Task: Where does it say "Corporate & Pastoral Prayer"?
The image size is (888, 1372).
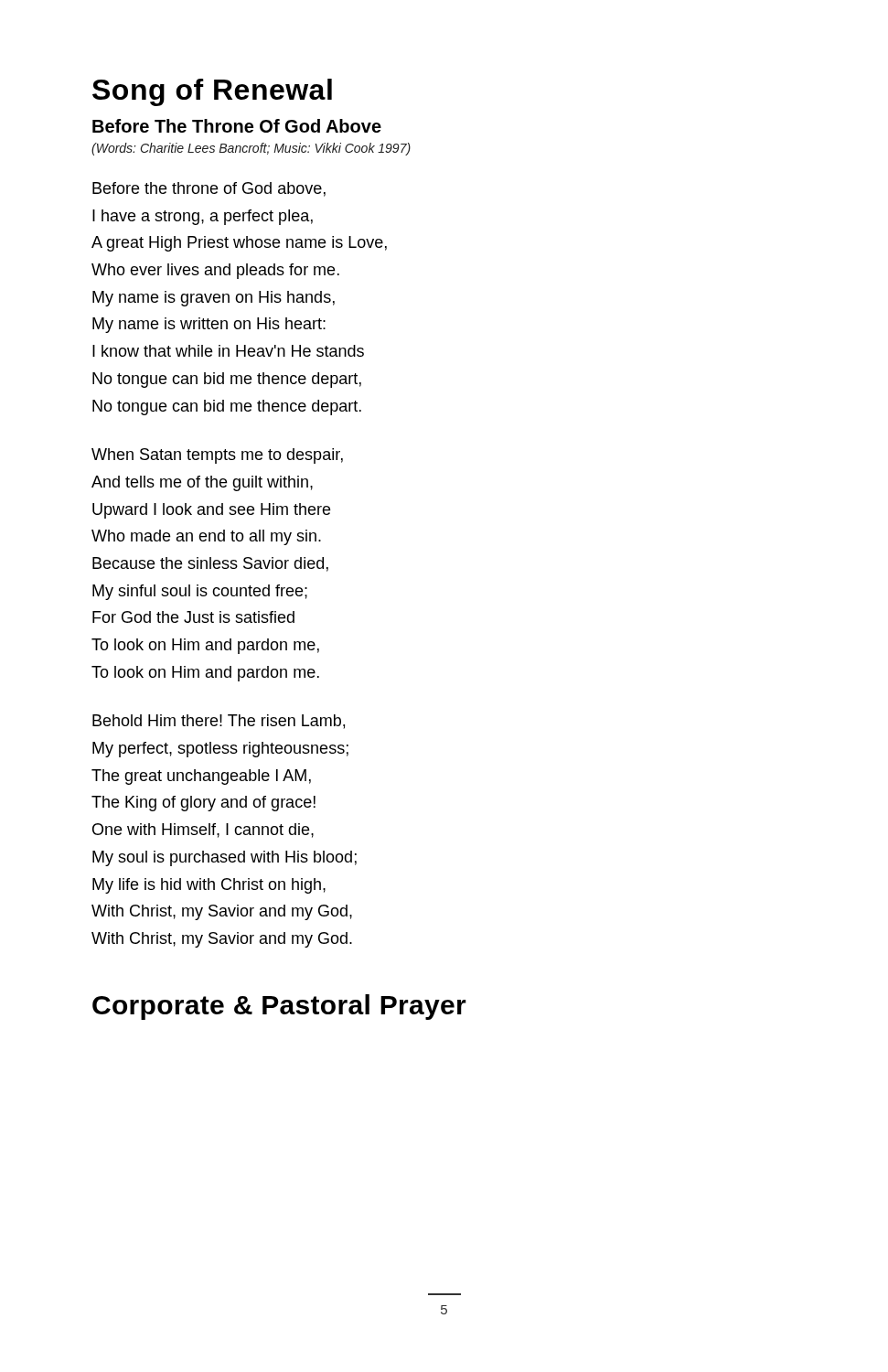Action: [279, 1004]
